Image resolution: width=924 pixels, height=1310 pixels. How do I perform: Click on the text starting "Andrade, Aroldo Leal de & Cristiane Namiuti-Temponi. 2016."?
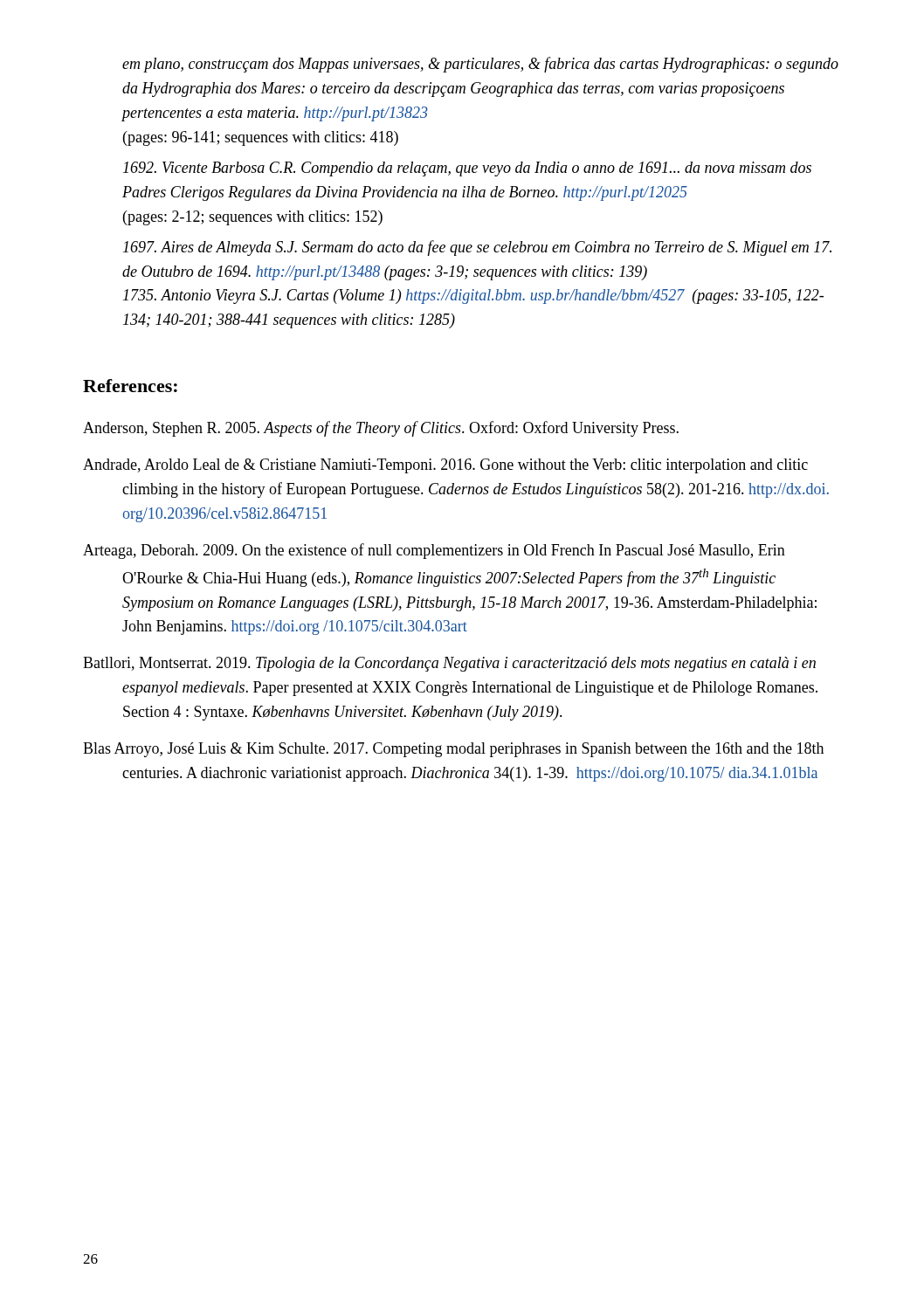456,489
